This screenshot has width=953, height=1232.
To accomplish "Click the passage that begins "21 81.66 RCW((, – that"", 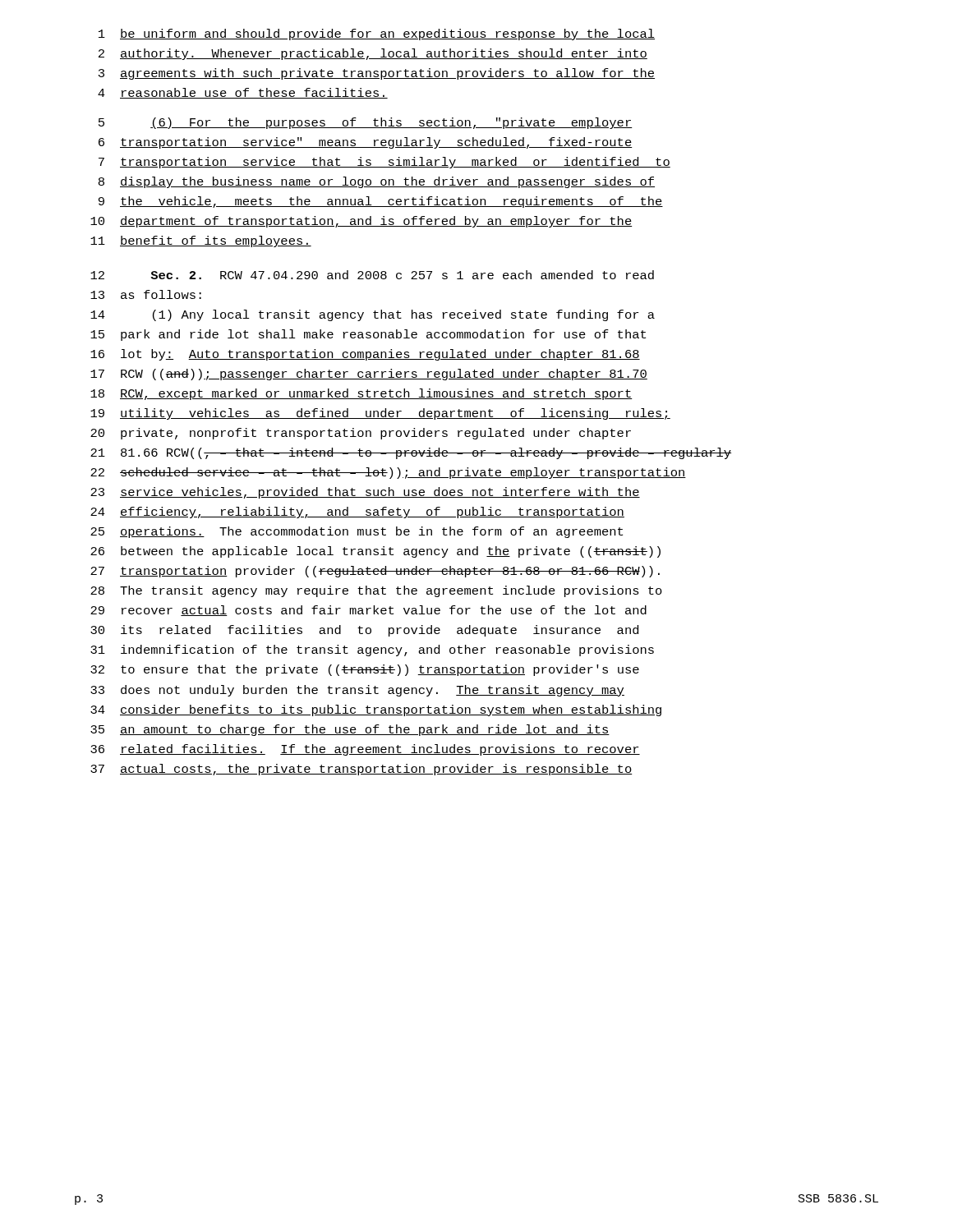I will pos(403,454).
